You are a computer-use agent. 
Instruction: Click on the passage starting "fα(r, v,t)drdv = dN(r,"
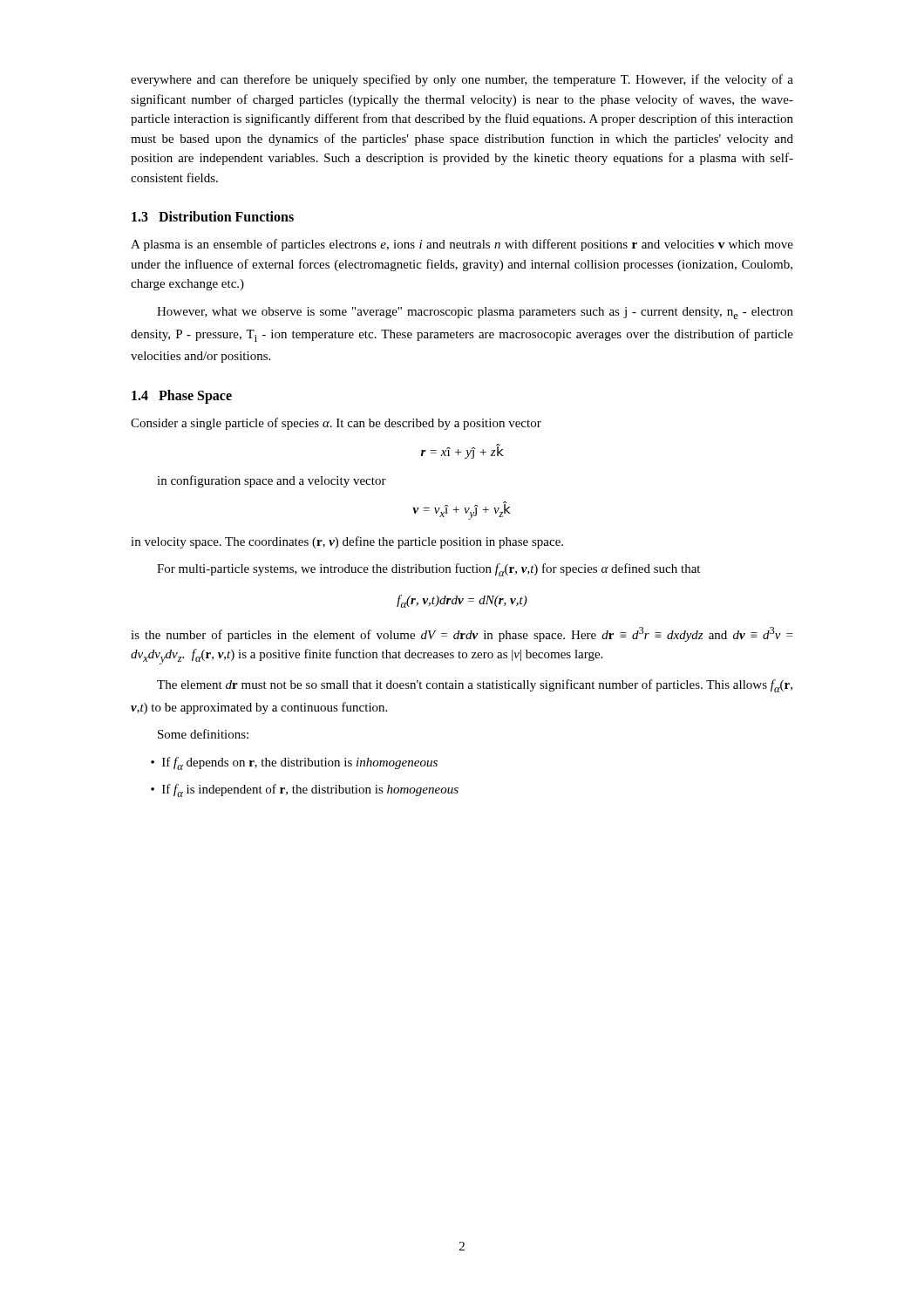pyautogui.click(x=462, y=602)
